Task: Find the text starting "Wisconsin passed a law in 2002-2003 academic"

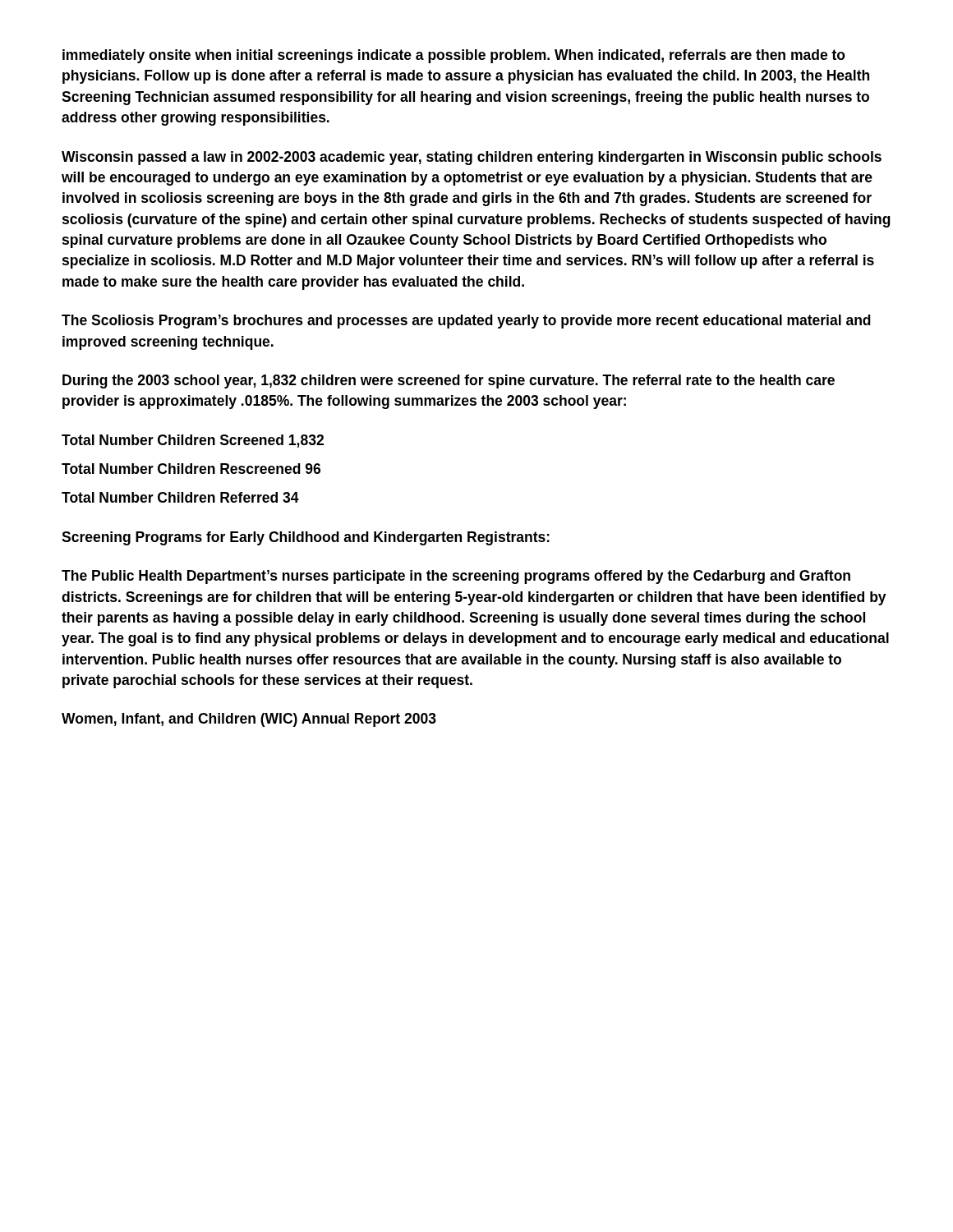Action: (476, 219)
